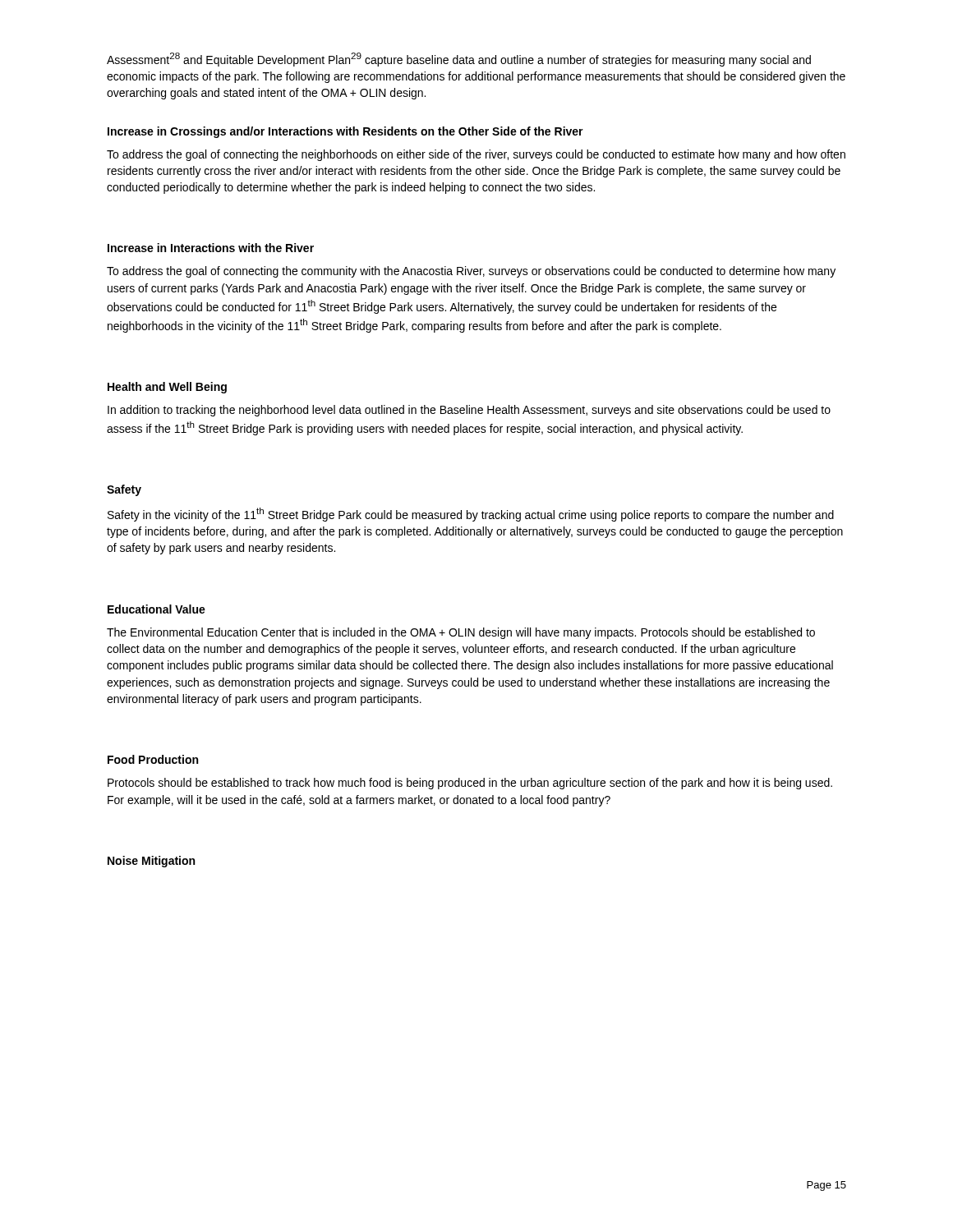Select the text block starting "Health and Well Being"
This screenshot has height=1232, width=953.
pos(167,387)
